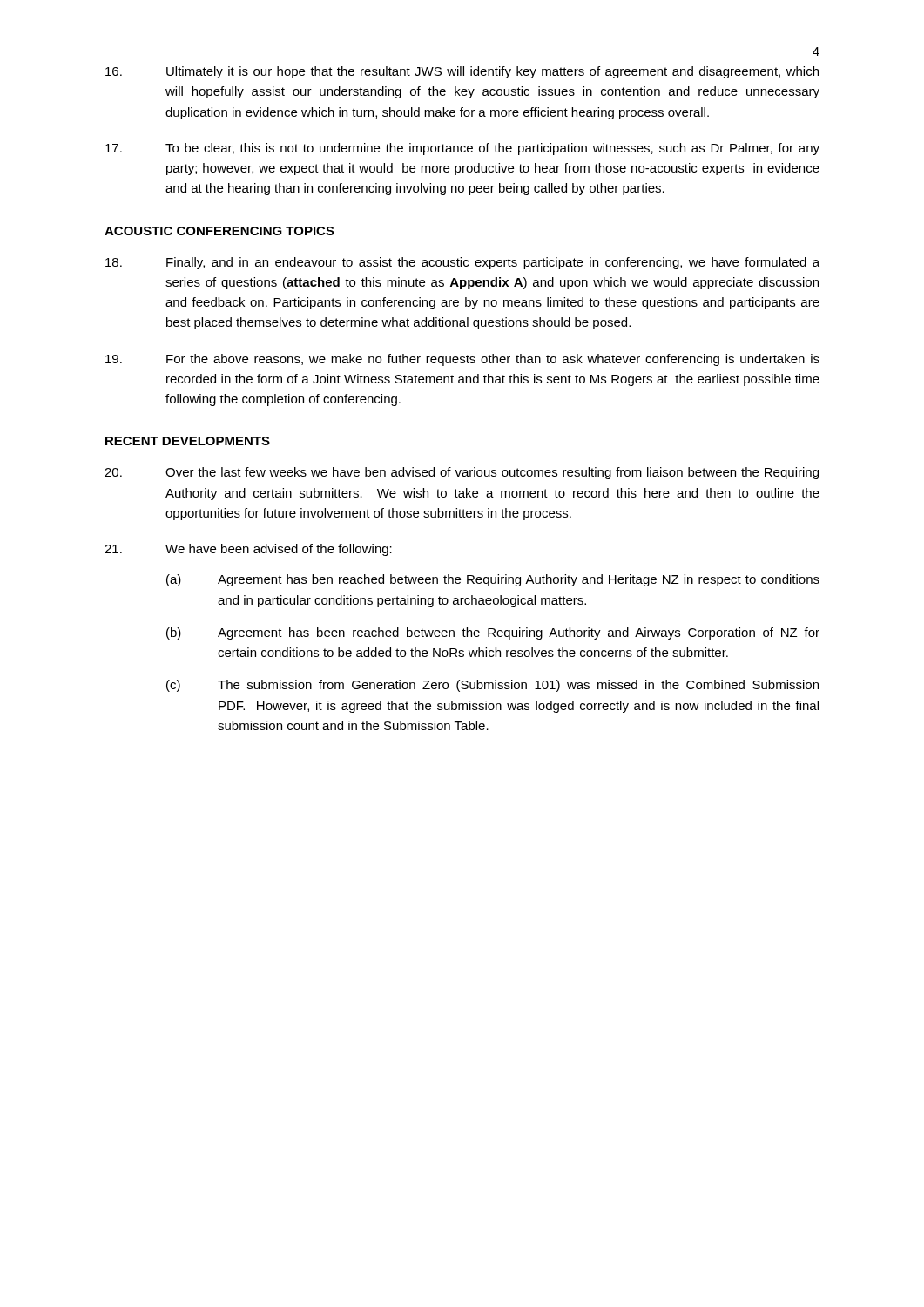924x1307 pixels.
Task: Locate the block of text that opens with "18. Finally, and in"
Action: (x=462, y=292)
